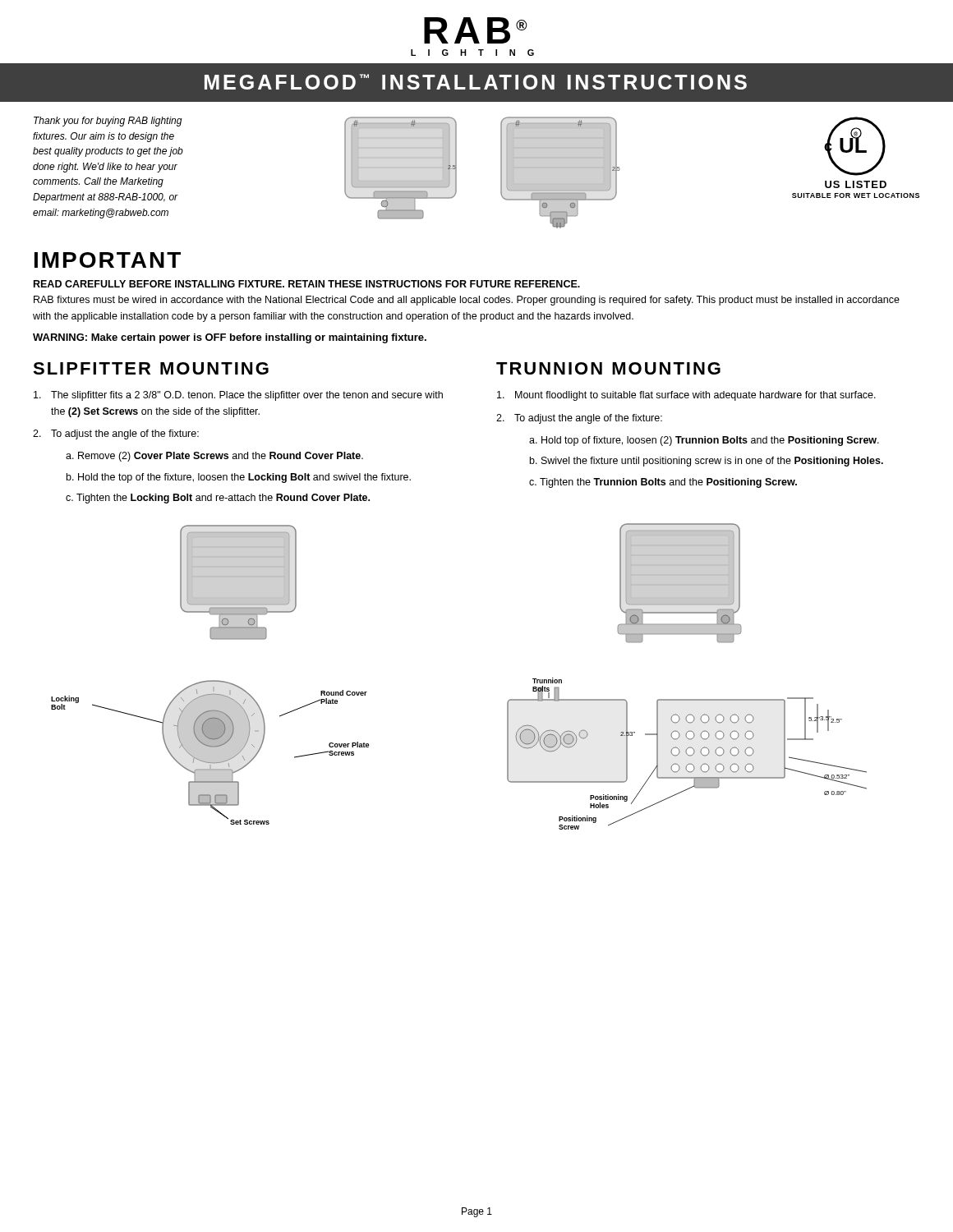Point to the element starting "SLIPFITTER MOUNTING"
The width and height of the screenshot is (953, 1232).
(x=152, y=368)
